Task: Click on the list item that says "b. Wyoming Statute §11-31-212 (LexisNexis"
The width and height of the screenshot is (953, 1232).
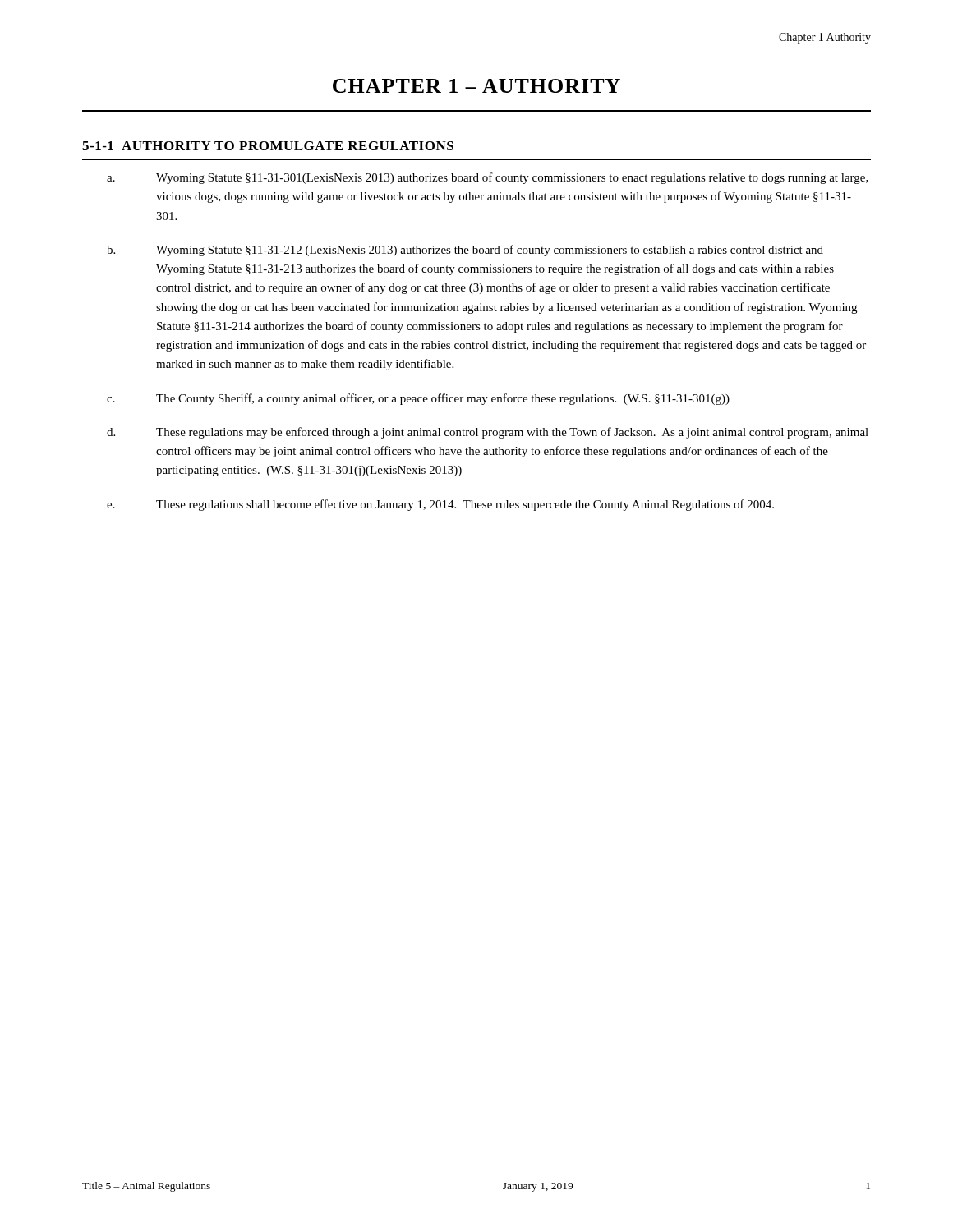Action: pos(476,307)
